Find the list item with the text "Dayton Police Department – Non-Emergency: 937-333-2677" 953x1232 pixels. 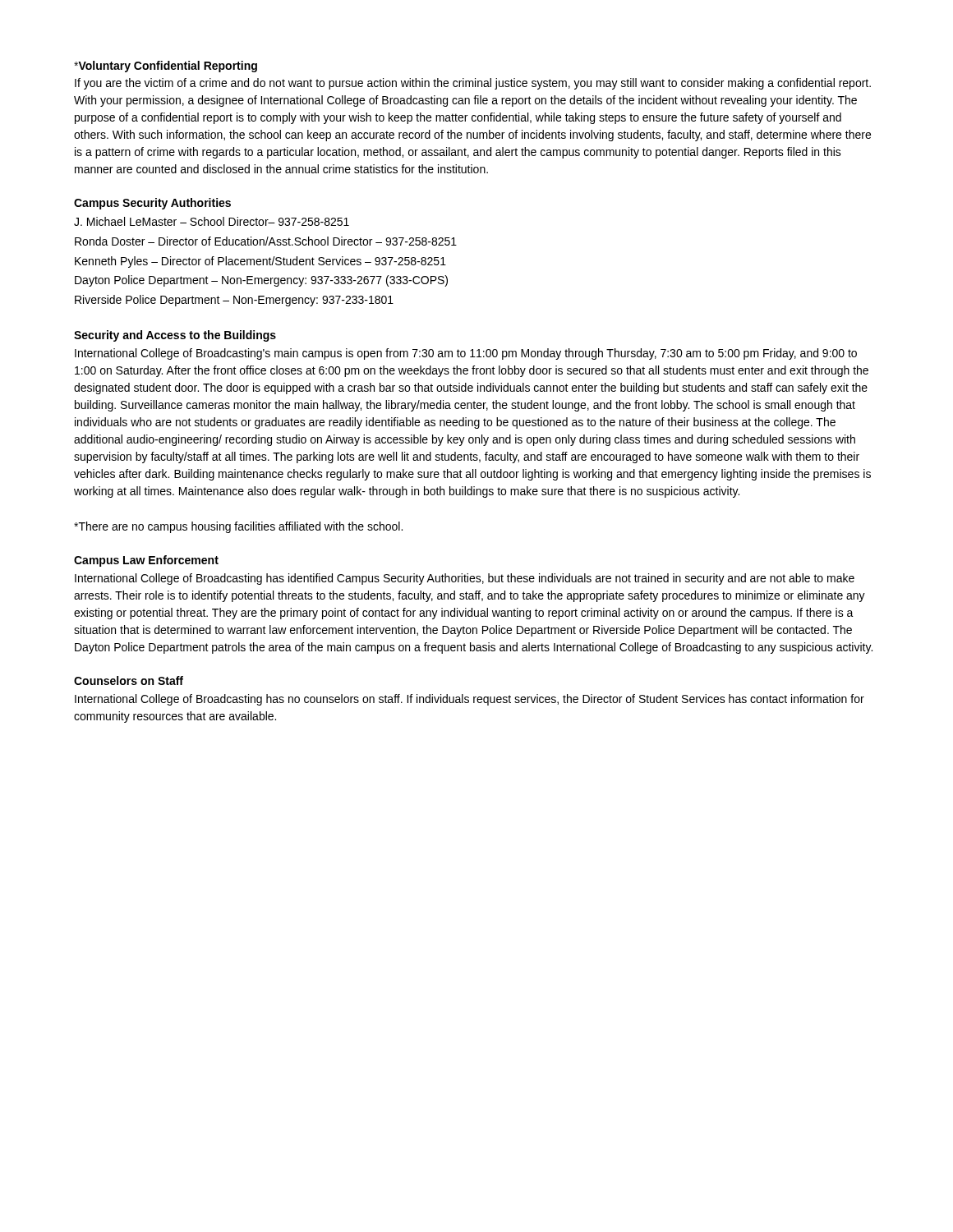pos(261,280)
